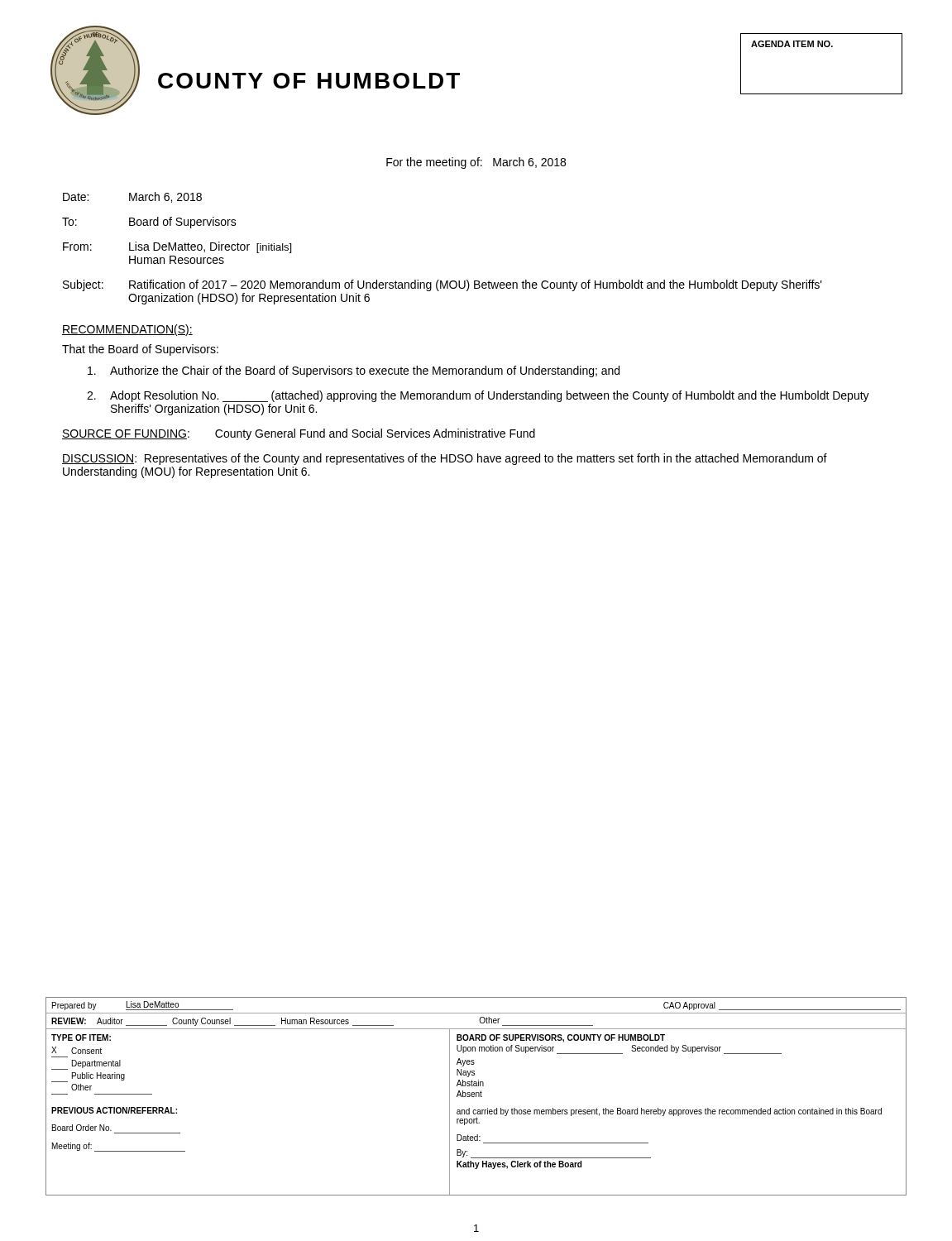Select the text block that says "Subject: Ratification of 2017"
The width and height of the screenshot is (952, 1241).
(x=476, y=291)
